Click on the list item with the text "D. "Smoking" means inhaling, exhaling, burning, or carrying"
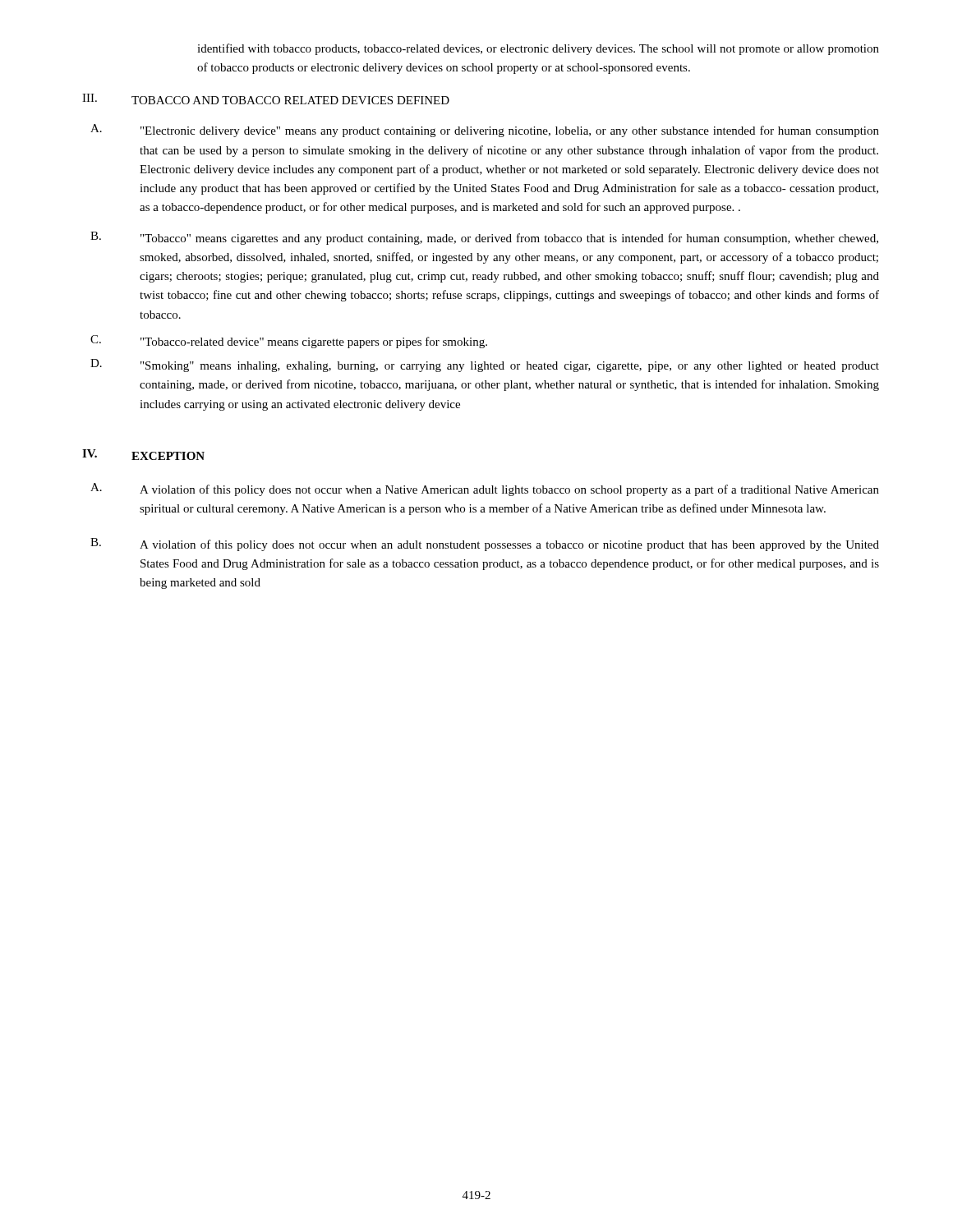The height and width of the screenshot is (1232, 953). coord(481,385)
